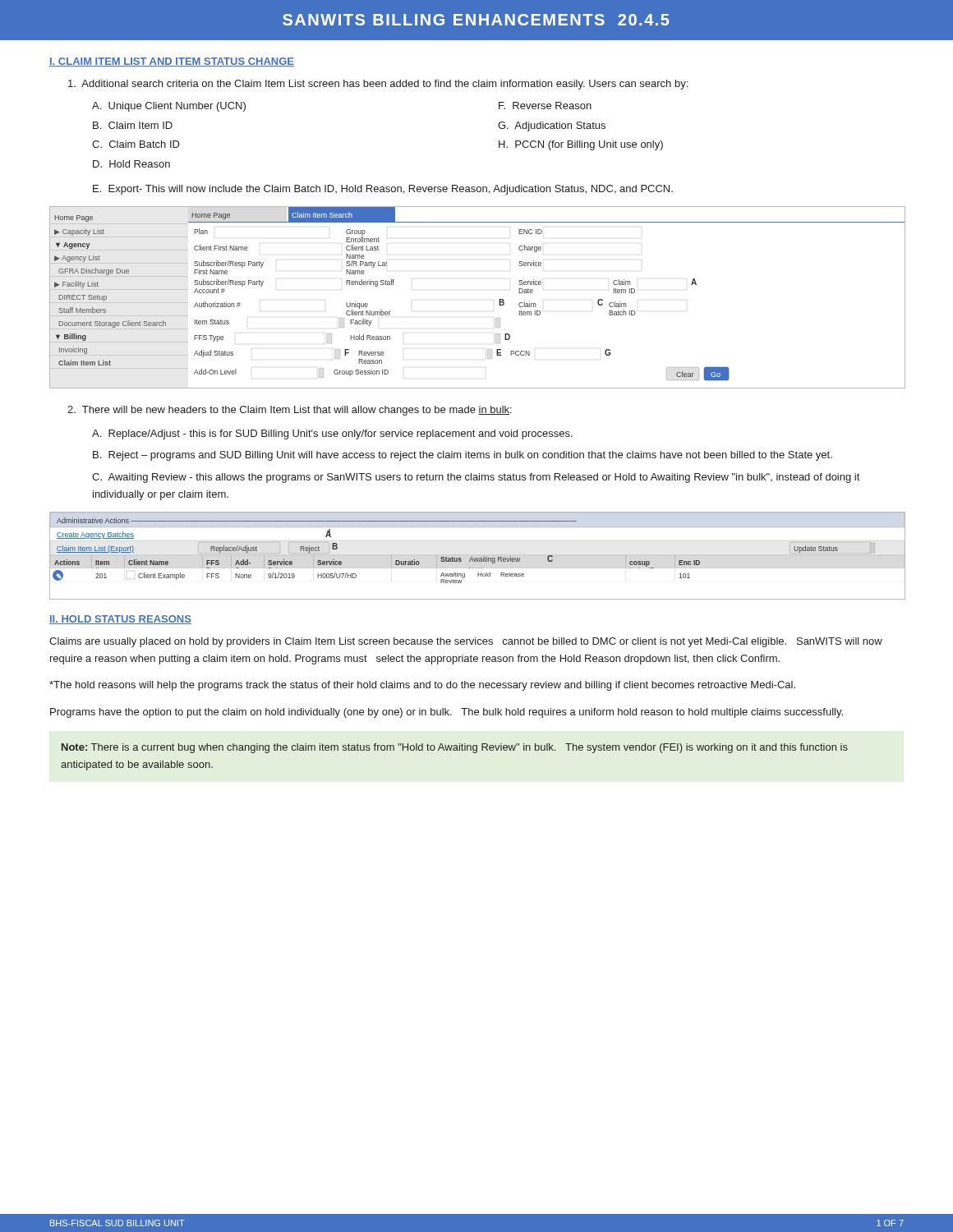This screenshot has width=953, height=1232.
Task: Locate the section header that says "II. HOLD STATUS REASONS"
Action: tap(120, 619)
